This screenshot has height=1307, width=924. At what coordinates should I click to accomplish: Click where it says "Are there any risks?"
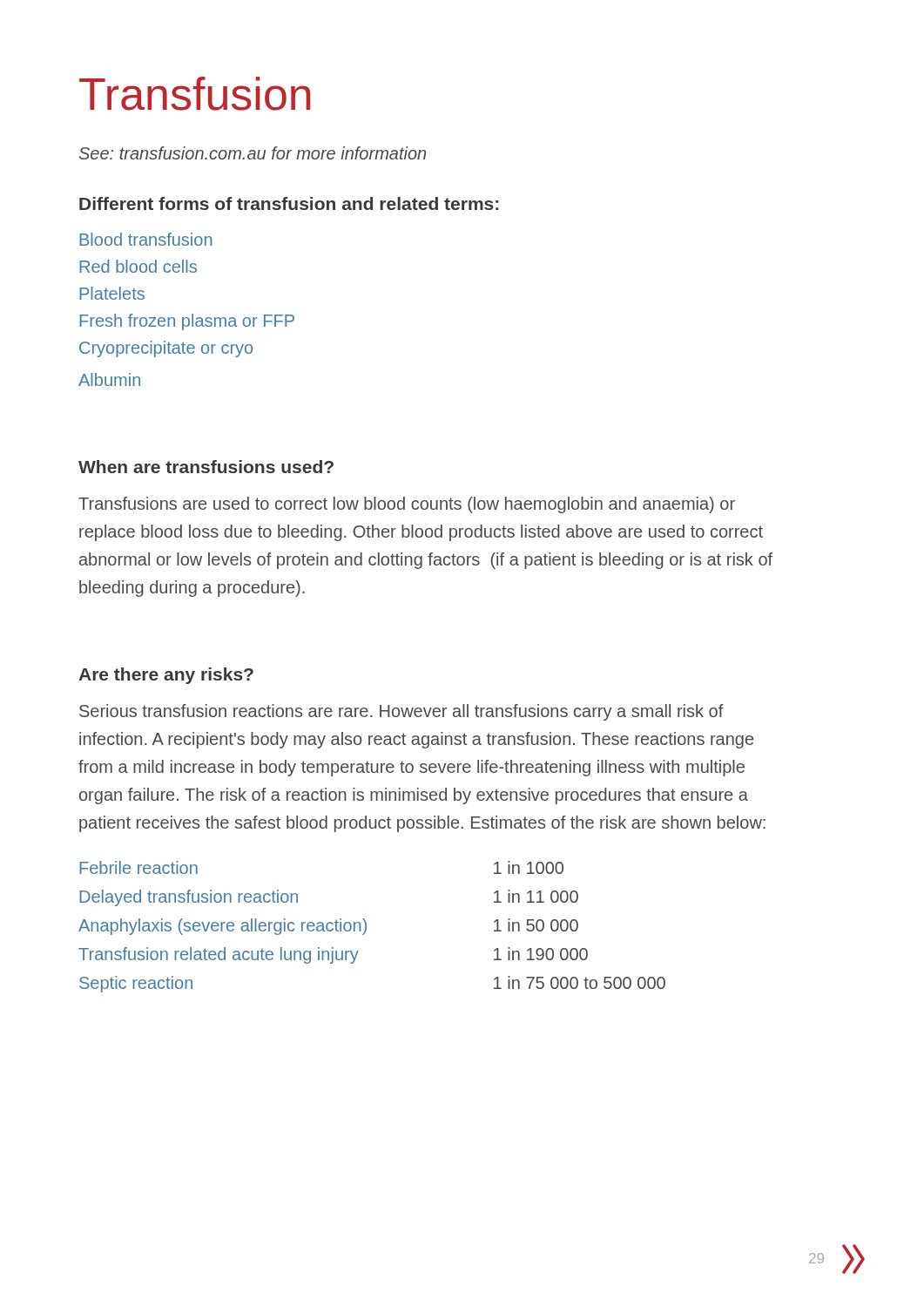(x=166, y=676)
